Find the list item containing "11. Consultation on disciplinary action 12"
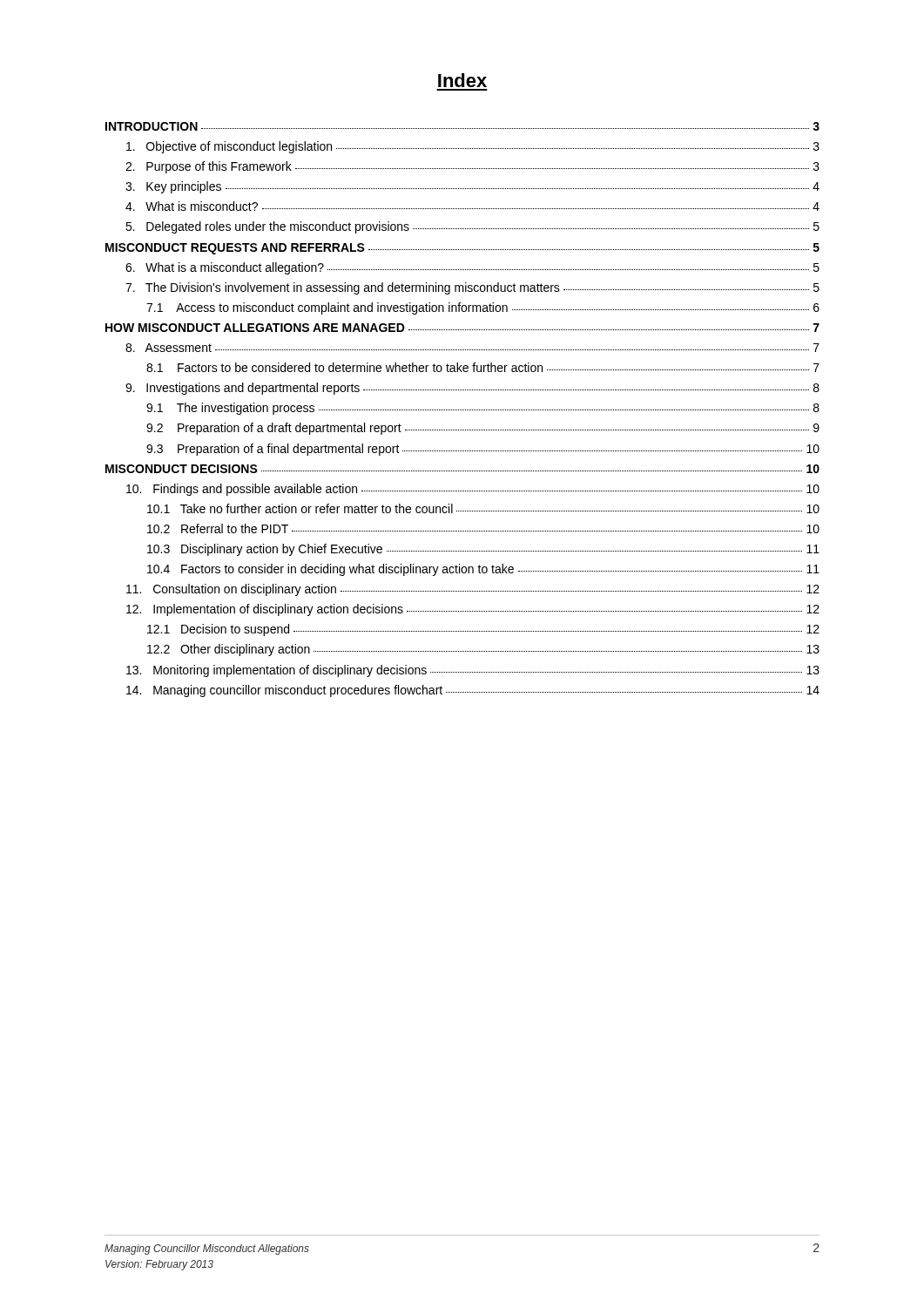 tap(472, 590)
